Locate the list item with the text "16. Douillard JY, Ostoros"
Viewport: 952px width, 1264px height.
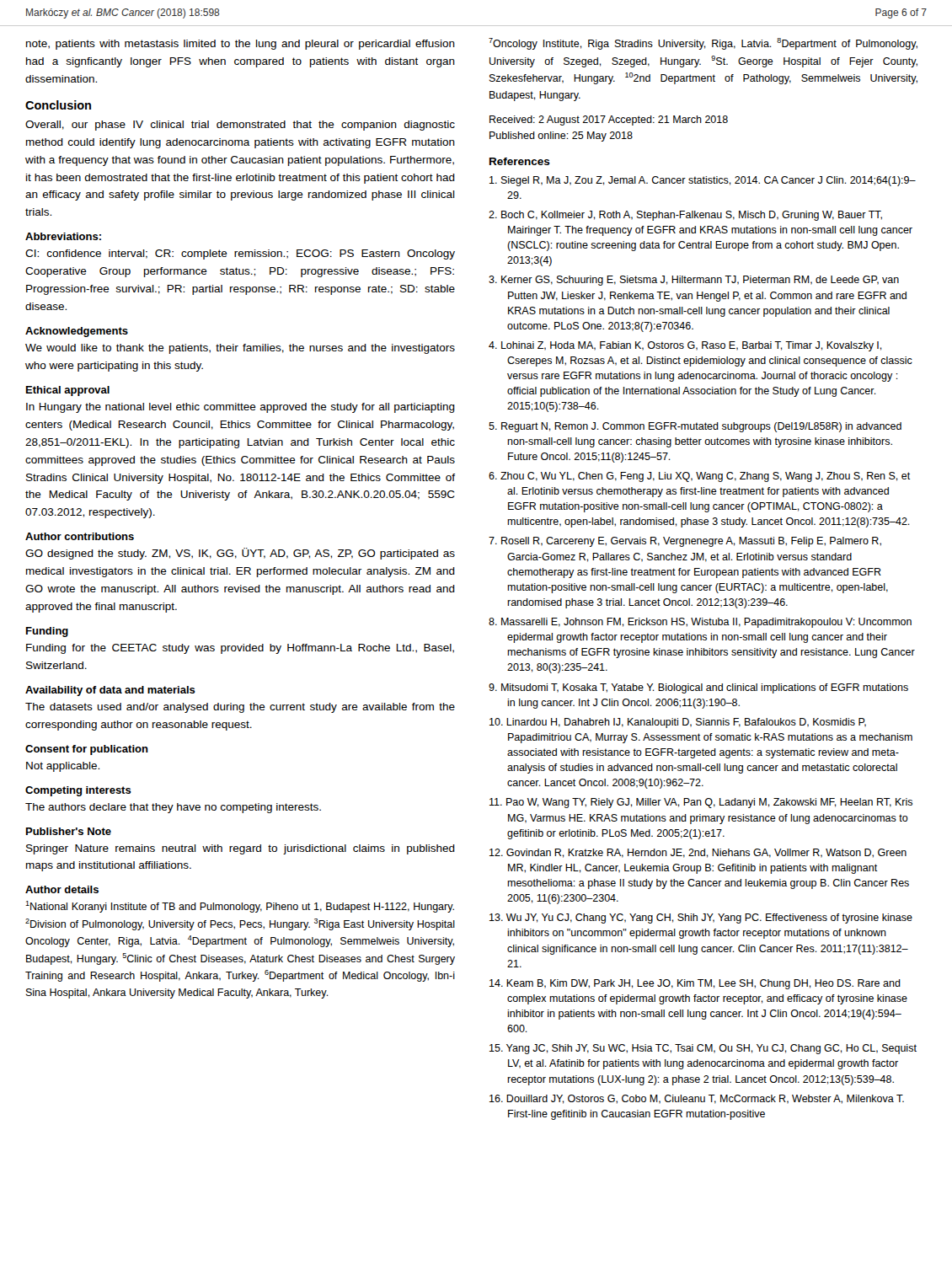pos(697,1106)
